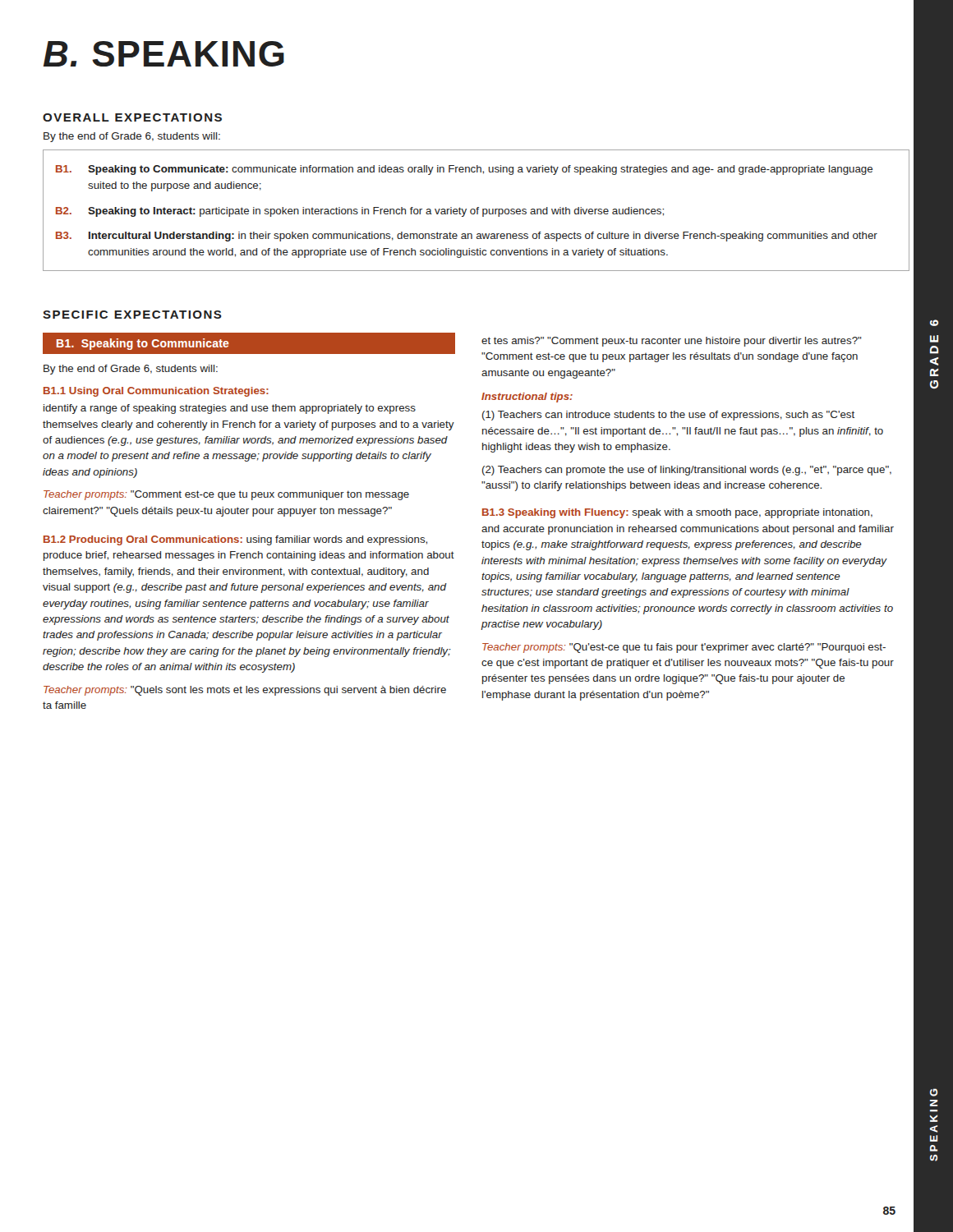953x1232 pixels.
Task: Find the region starting "(2) Teachers can promote the"
Action: tap(687, 477)
